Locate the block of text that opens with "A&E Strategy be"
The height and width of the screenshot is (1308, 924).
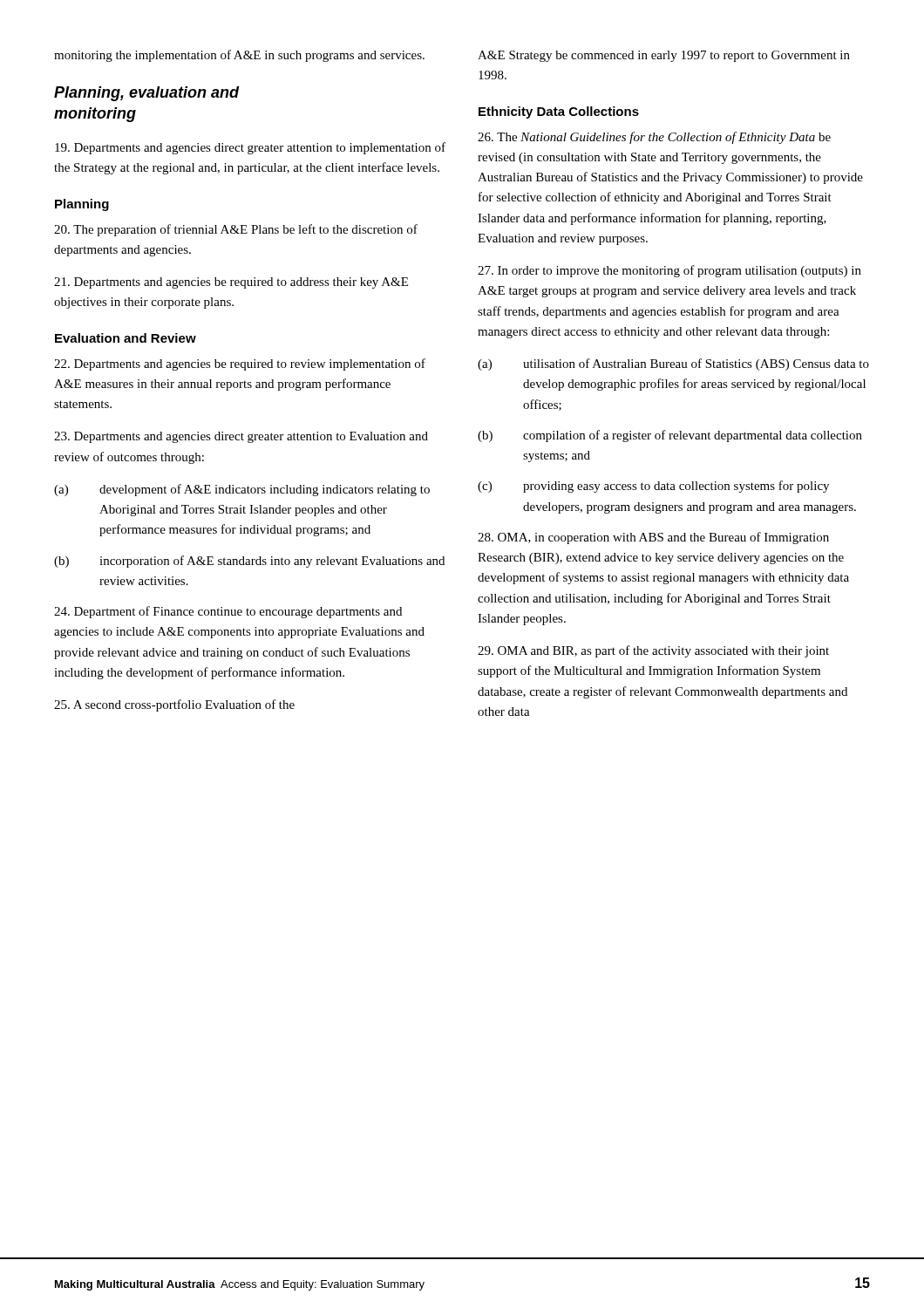[x=674, y=66]
